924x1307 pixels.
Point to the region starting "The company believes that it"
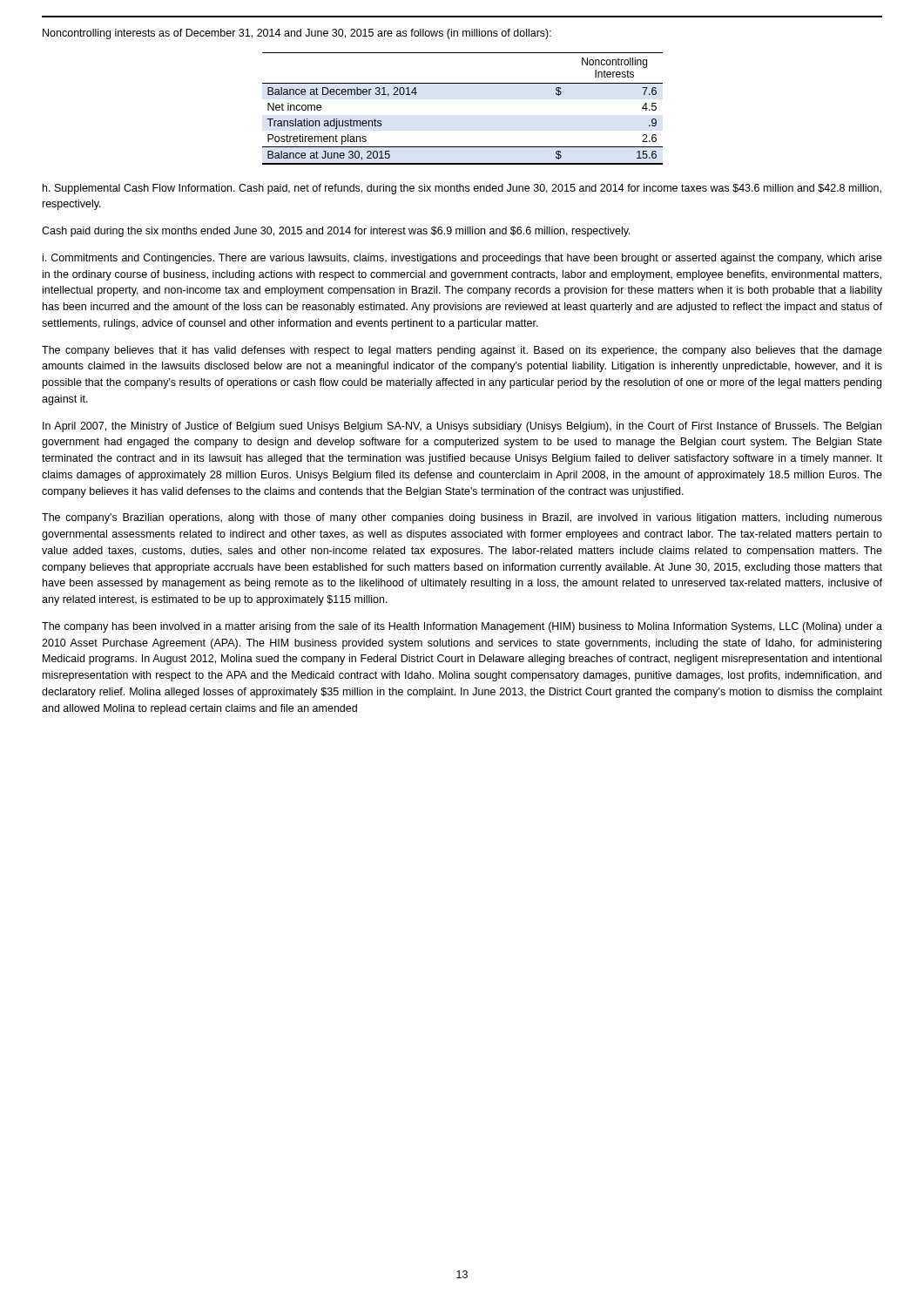[462, 374]
